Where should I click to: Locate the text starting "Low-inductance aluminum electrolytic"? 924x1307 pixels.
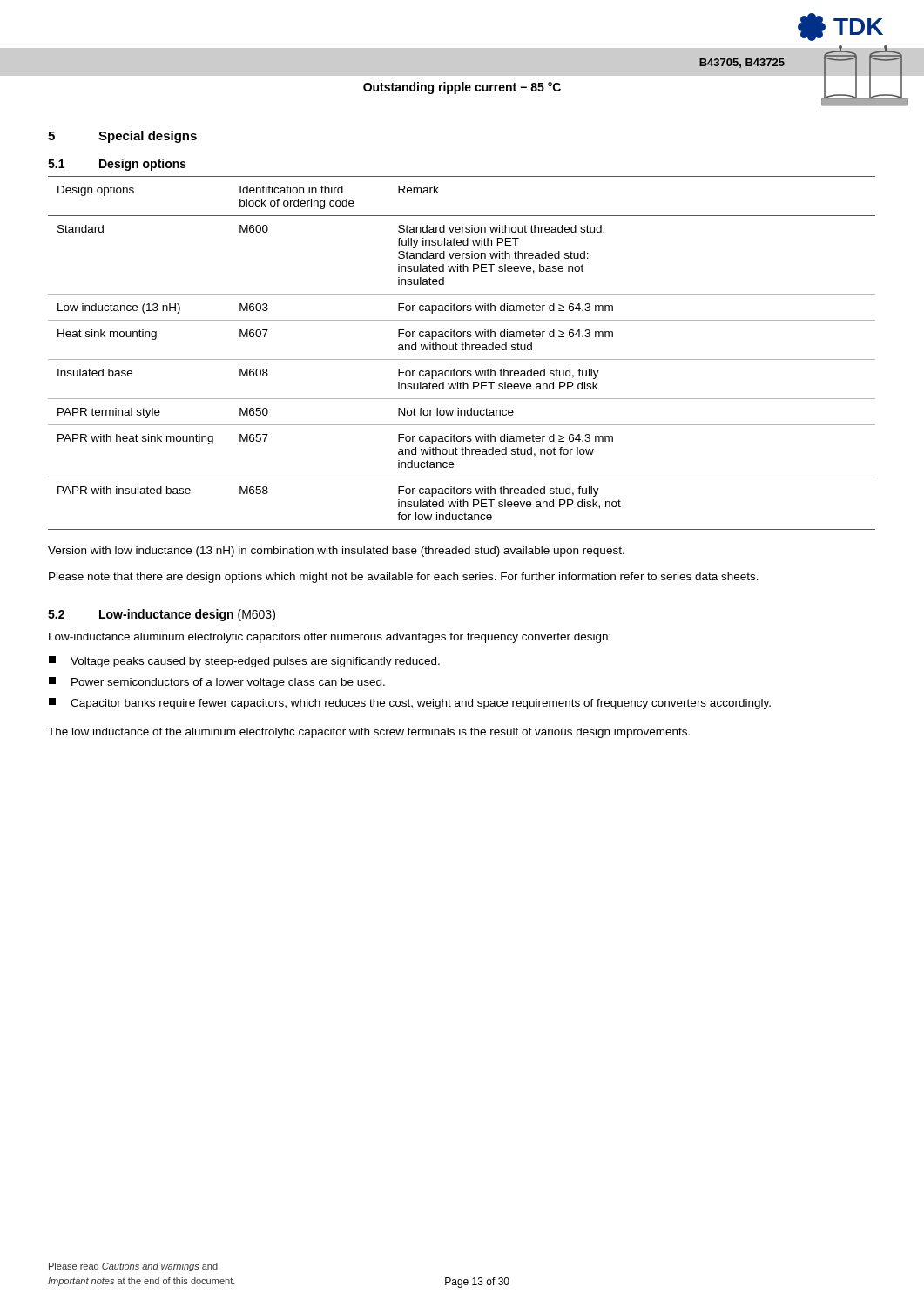coord(330,636)
